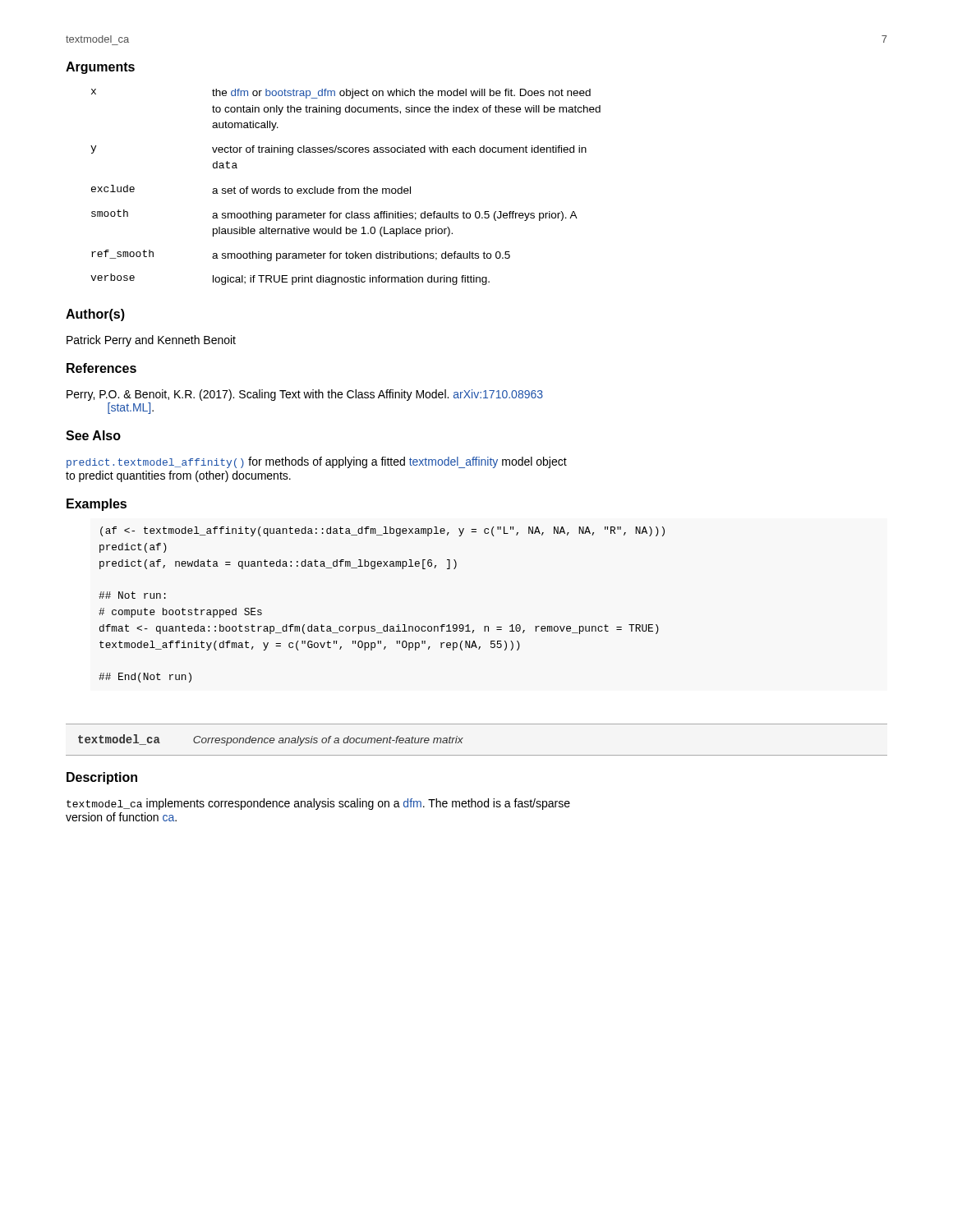Navigate to the block starting "predict.textmodel_affinity() for methods of"
The width and height of the screenshot is (953, 1232).
pos(476,469)
